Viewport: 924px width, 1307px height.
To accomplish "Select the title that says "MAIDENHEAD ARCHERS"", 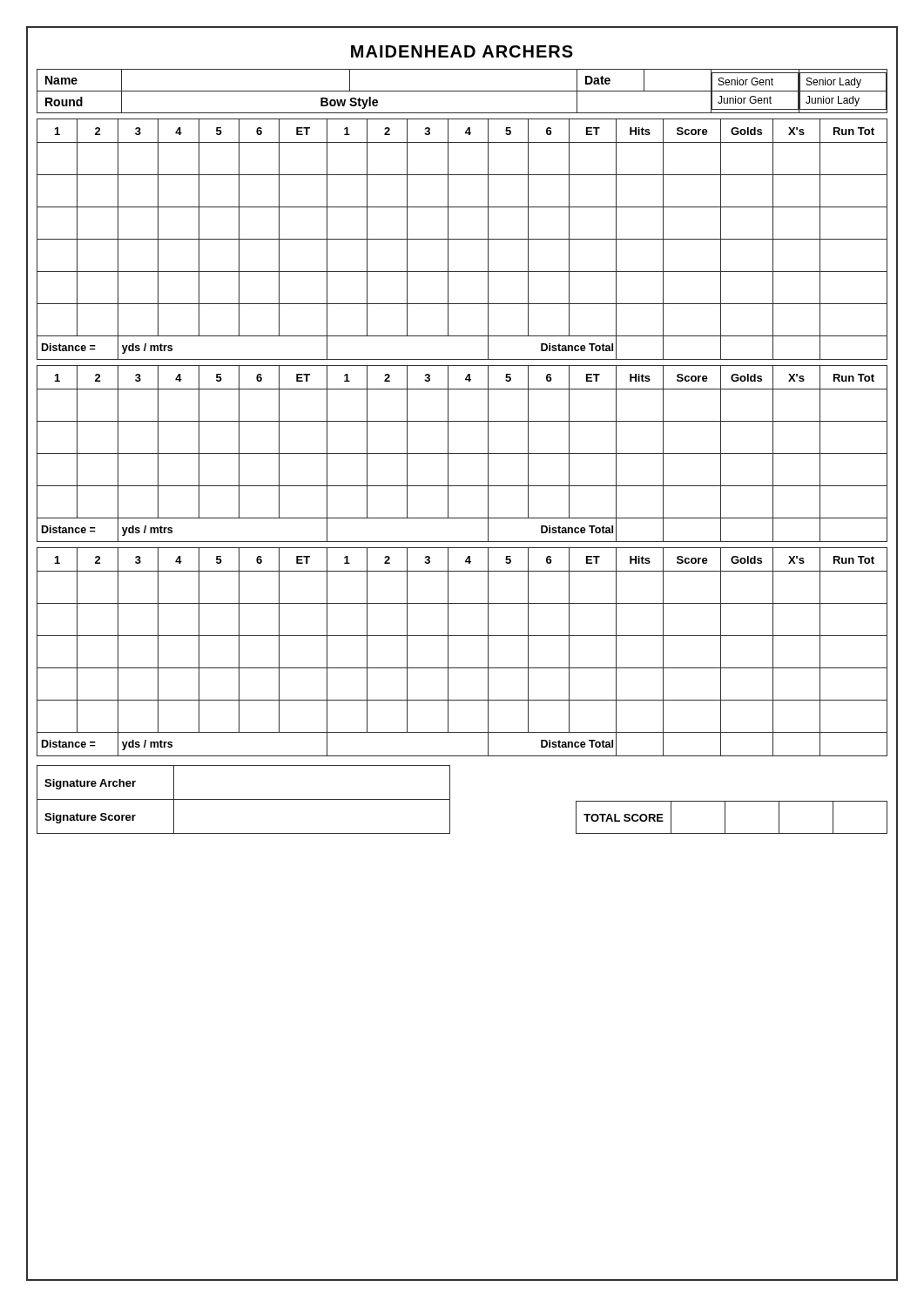I will (x=462, y=51).
